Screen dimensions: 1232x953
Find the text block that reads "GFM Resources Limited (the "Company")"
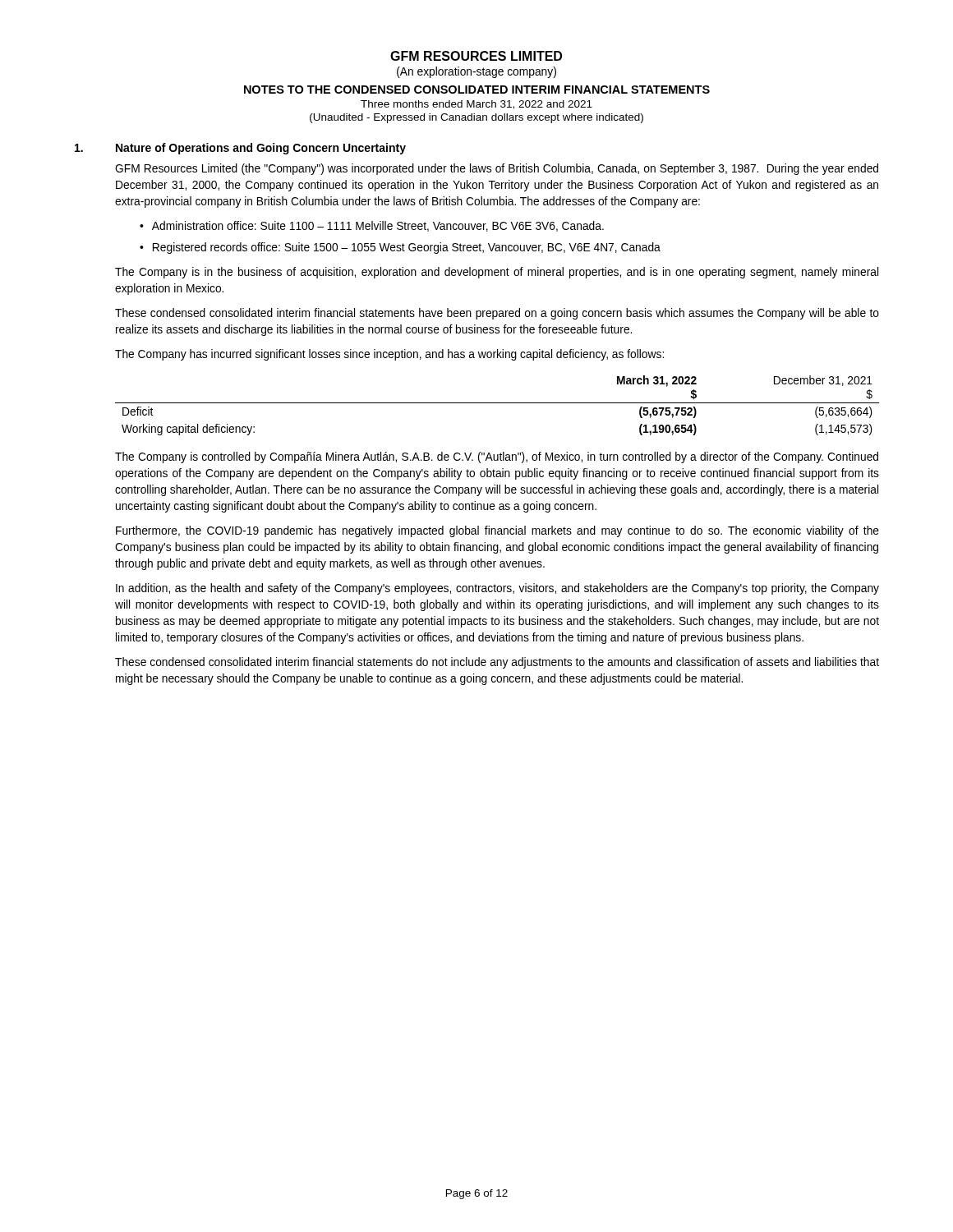497,185
